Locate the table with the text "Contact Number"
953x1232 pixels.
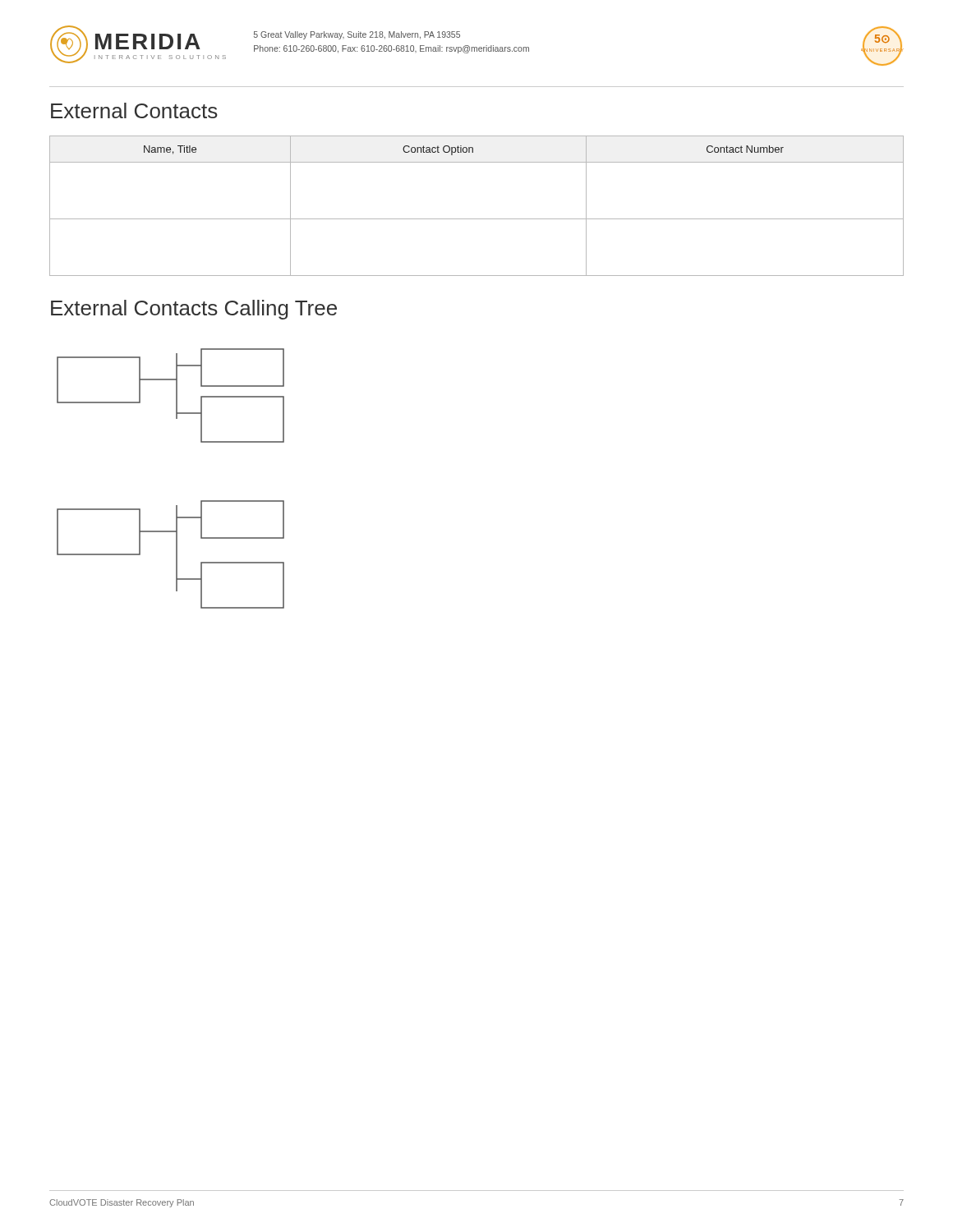[x=476, y=206]
